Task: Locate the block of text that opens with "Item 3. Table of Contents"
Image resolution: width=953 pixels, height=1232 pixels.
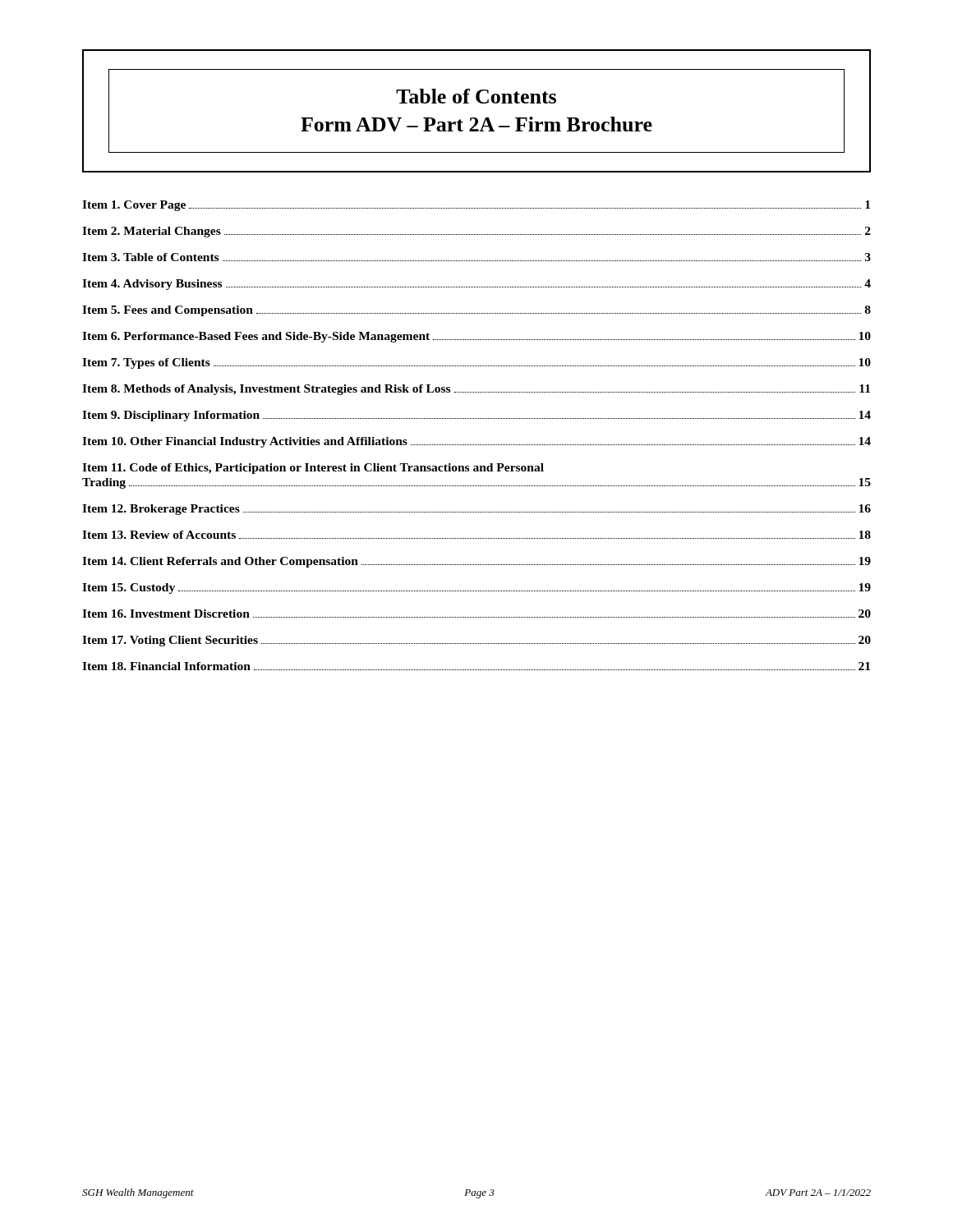Action: click(x=476, y=257)
